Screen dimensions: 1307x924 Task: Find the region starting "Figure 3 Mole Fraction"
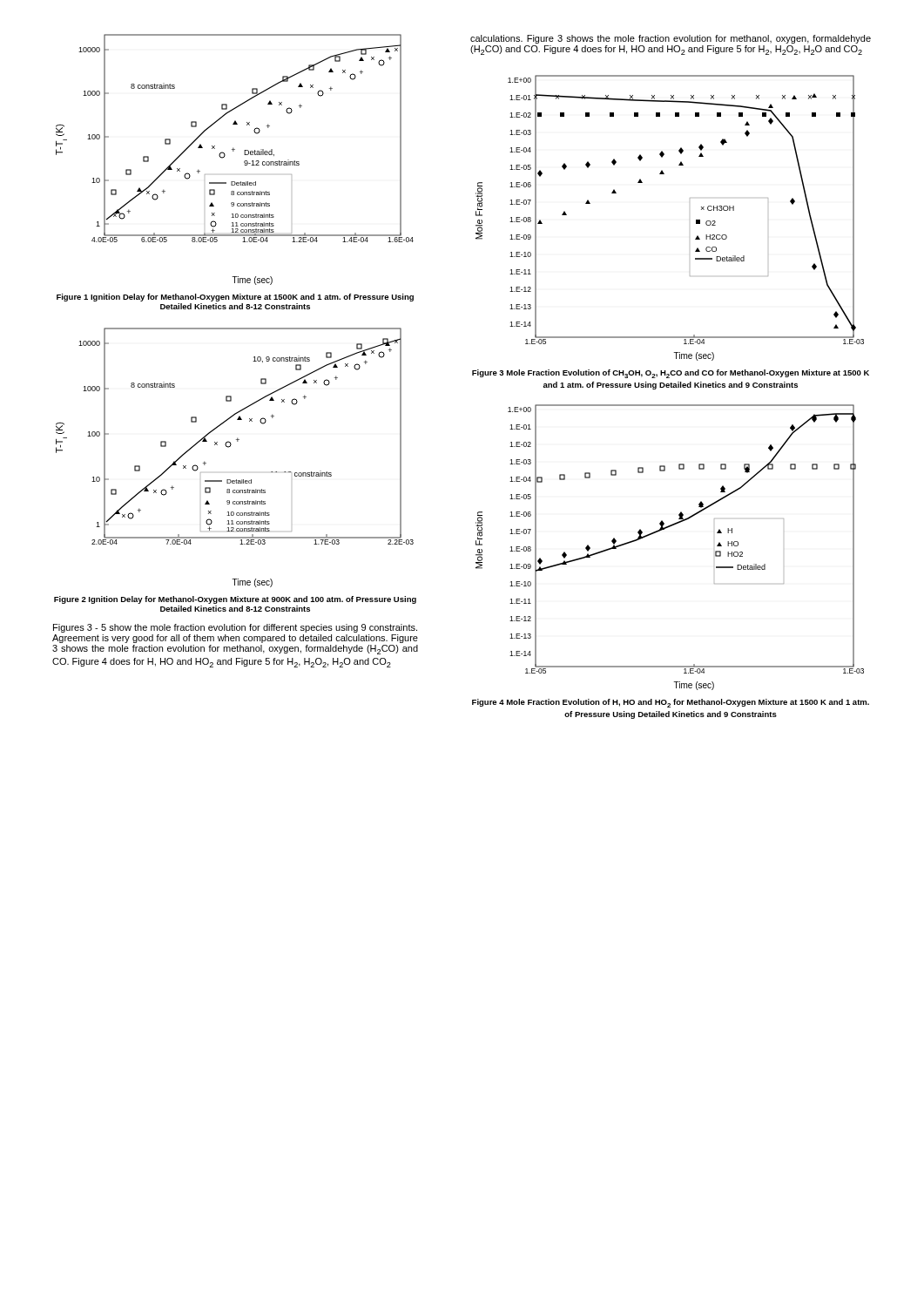(671, 379)
